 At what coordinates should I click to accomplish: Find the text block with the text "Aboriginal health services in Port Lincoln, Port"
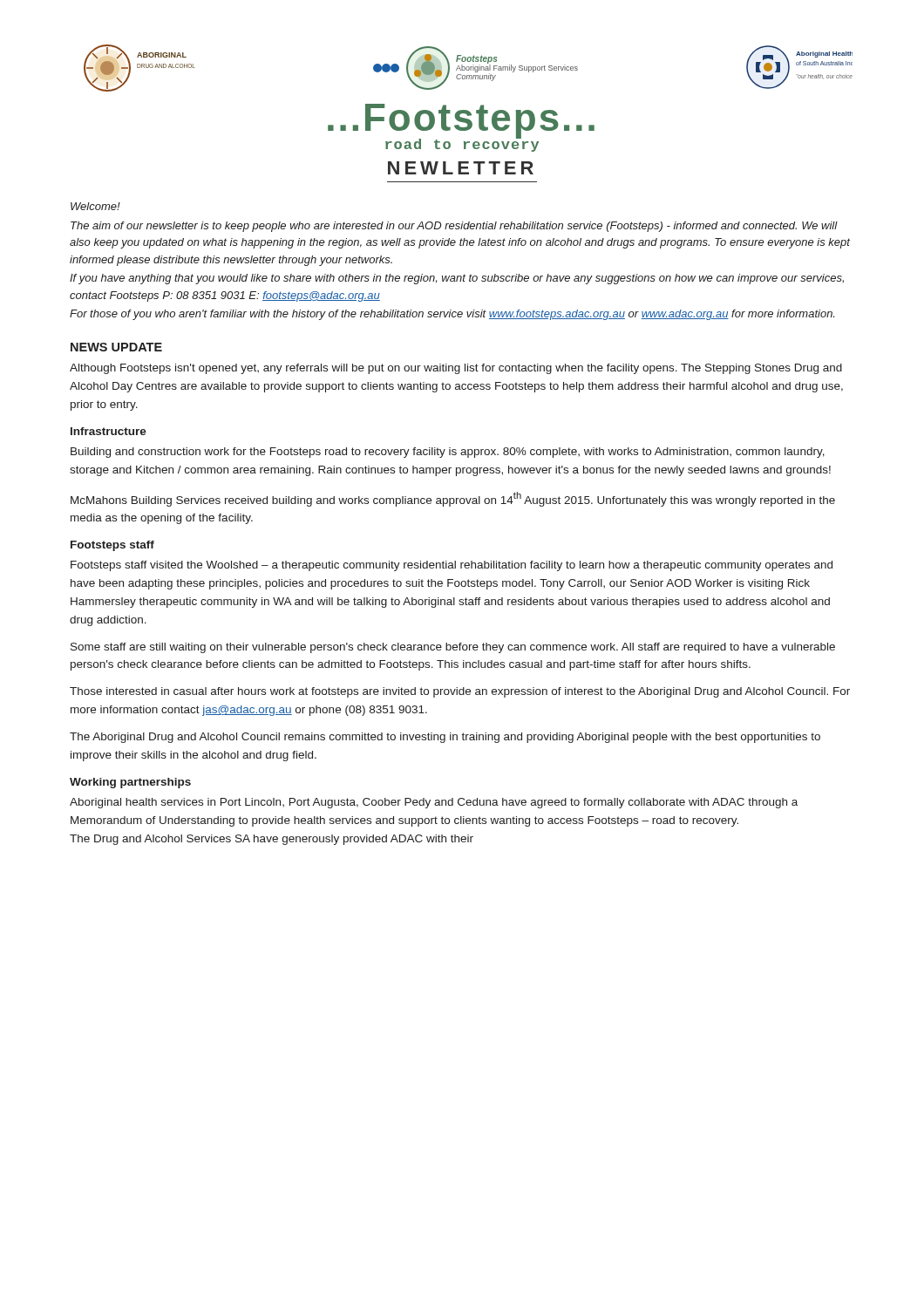[434, 820]
